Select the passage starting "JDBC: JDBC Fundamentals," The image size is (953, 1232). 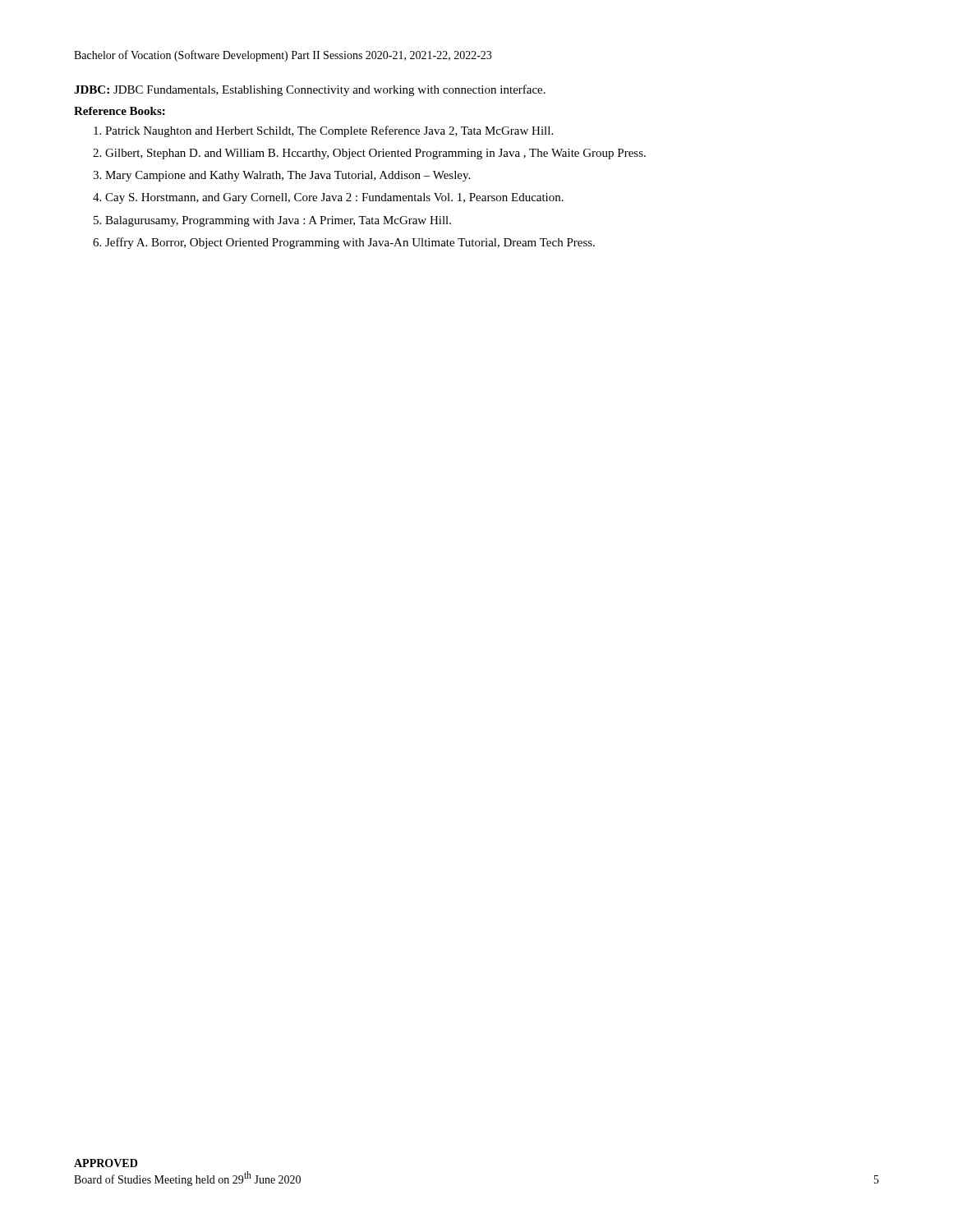310,90
